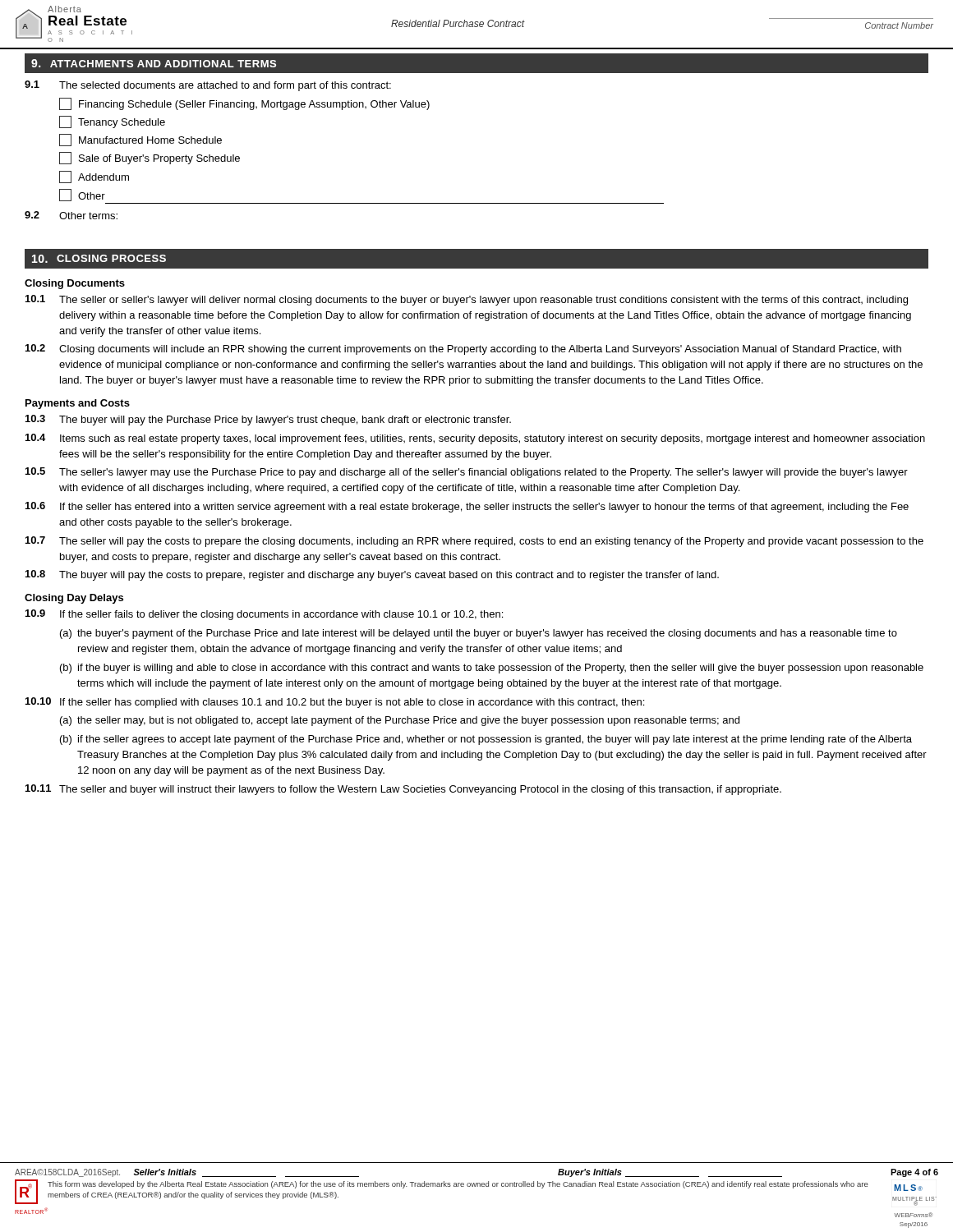Select the list item that reads "(b) if the seller agrees to"
The image size is (953, 1232).
tap(494, 755)
